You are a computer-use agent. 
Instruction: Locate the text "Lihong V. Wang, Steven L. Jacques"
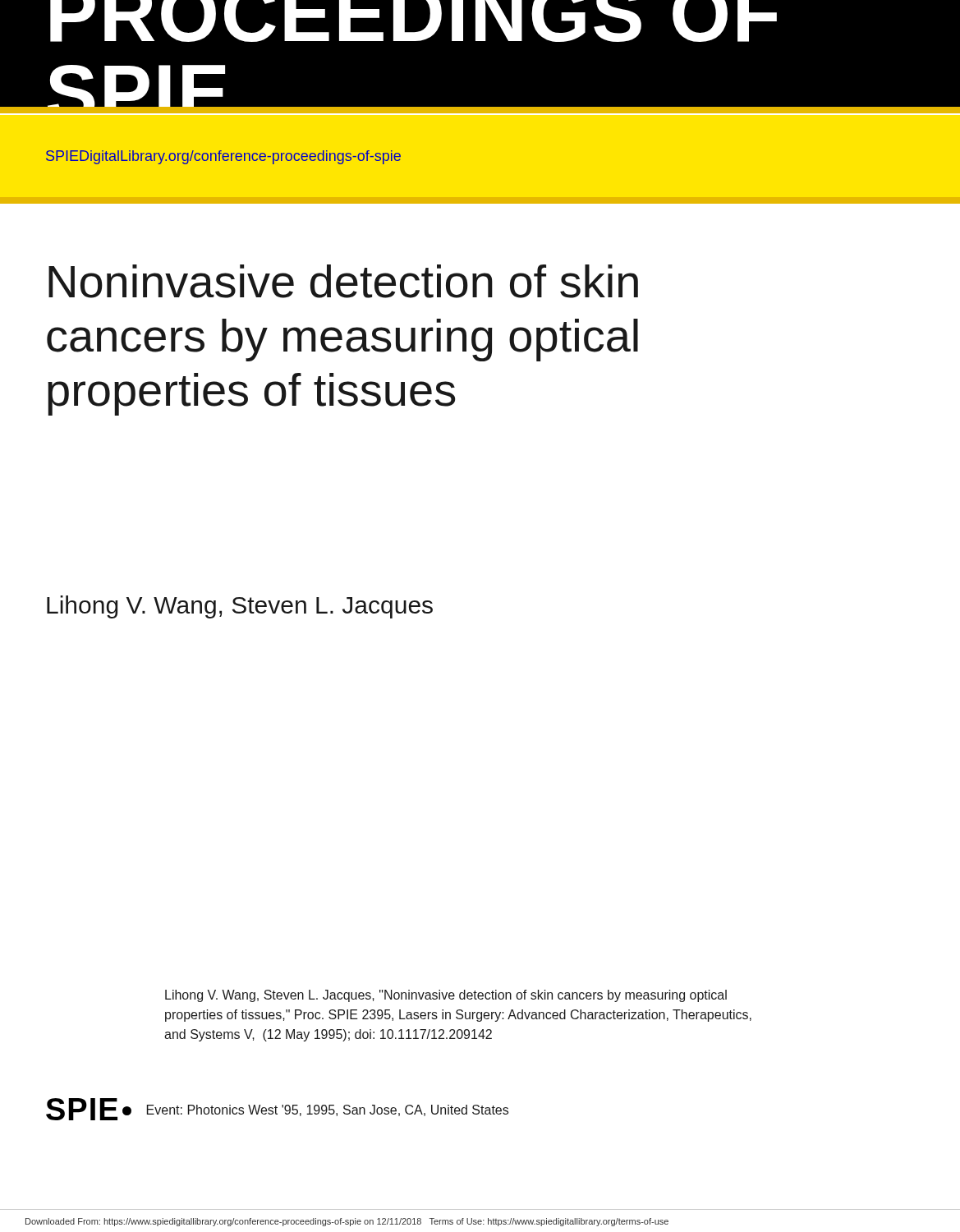click(239, 605)
